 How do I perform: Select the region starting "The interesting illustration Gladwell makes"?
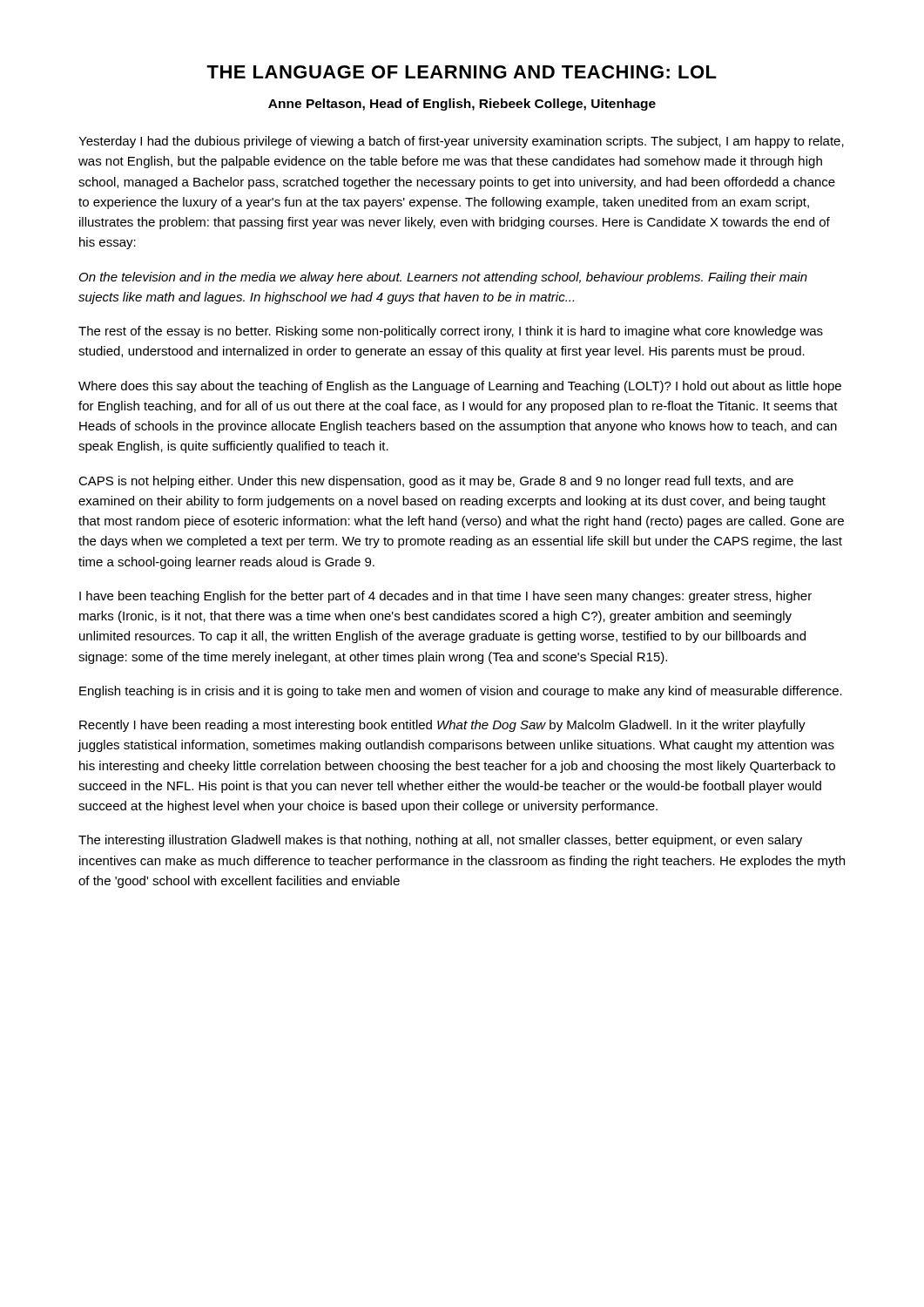[x=462, y=860]
